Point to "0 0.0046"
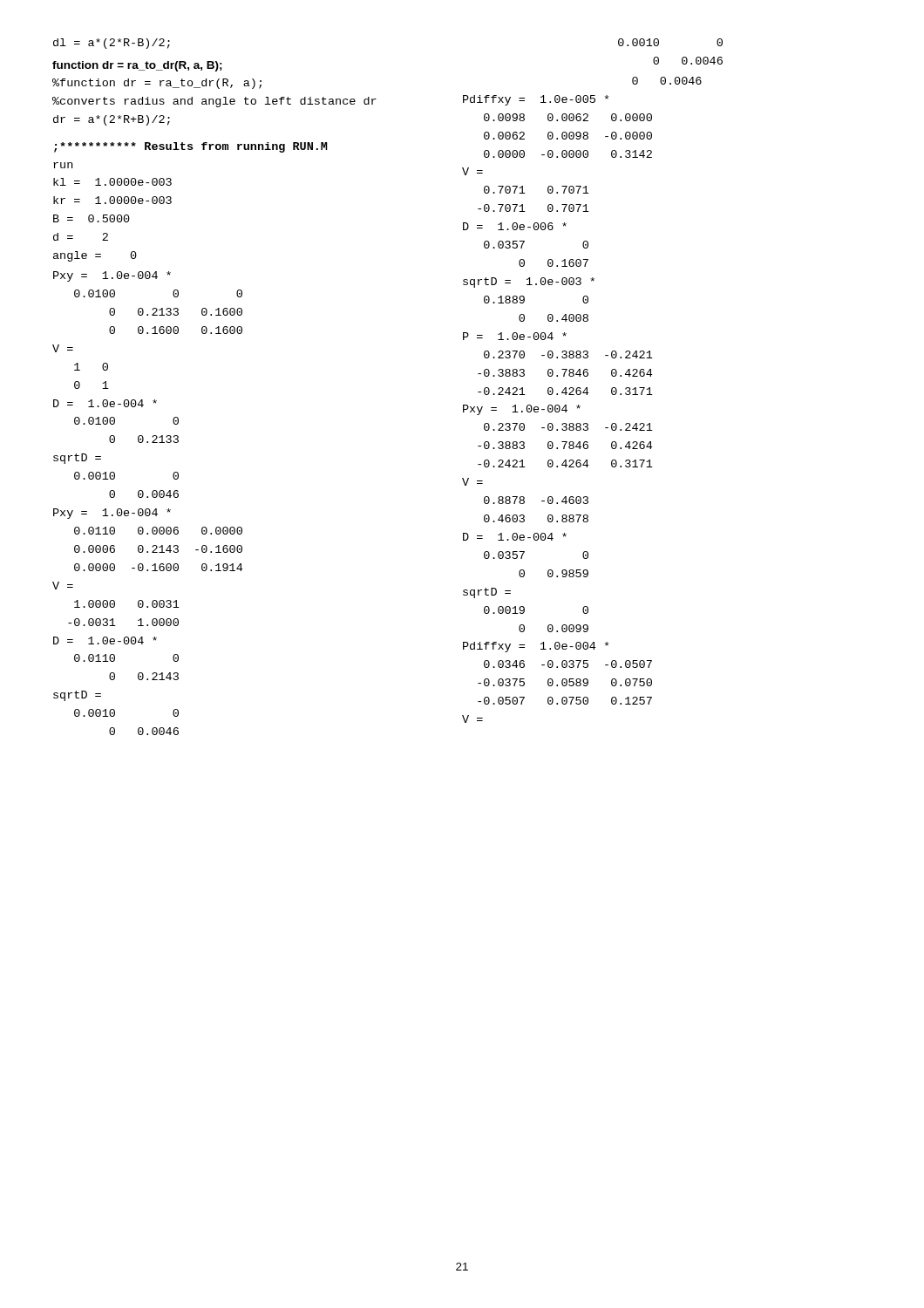This screenshot has height=1308, width=924. 667,82
